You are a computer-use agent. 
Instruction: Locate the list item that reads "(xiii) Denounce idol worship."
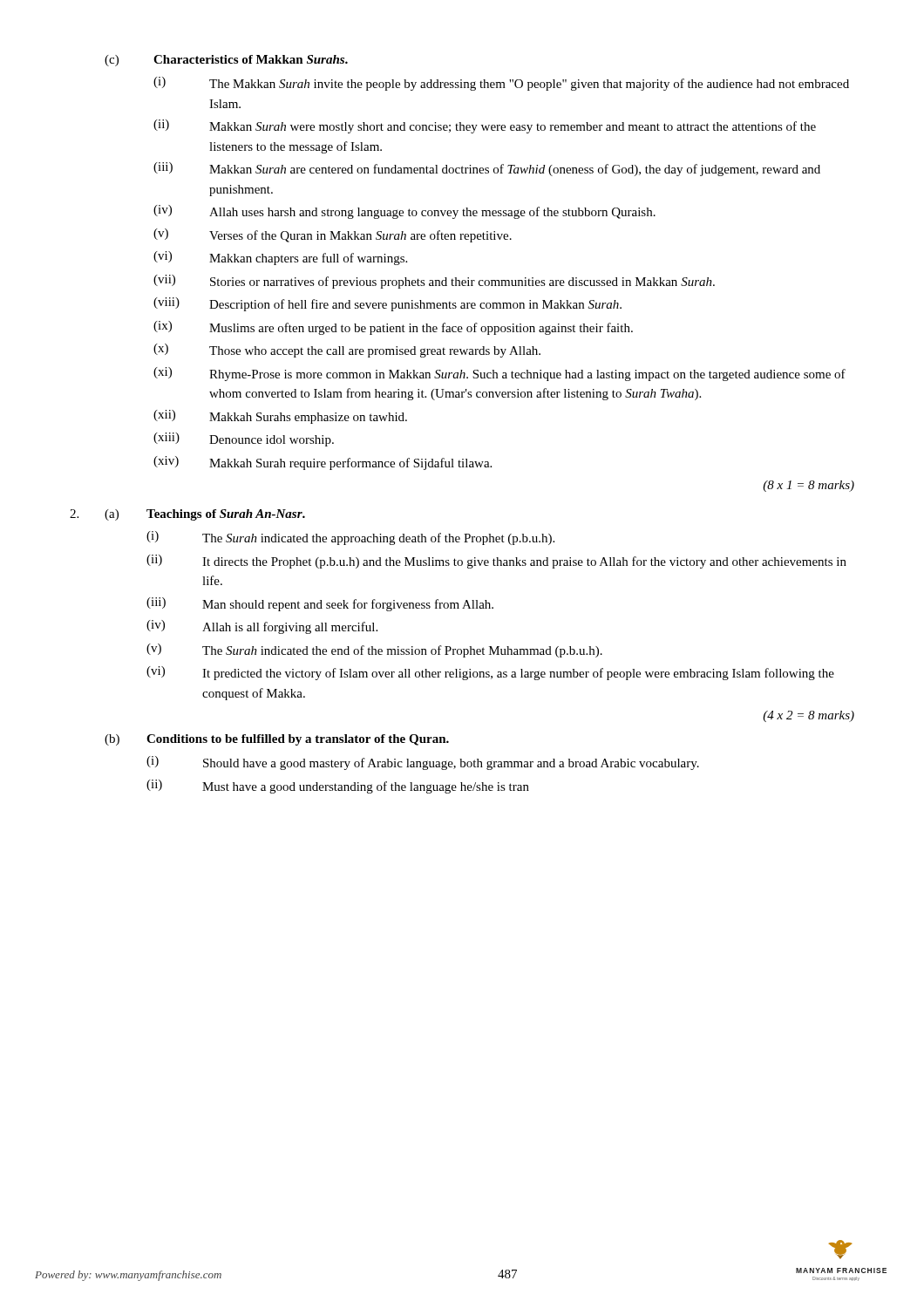(244, 439)
